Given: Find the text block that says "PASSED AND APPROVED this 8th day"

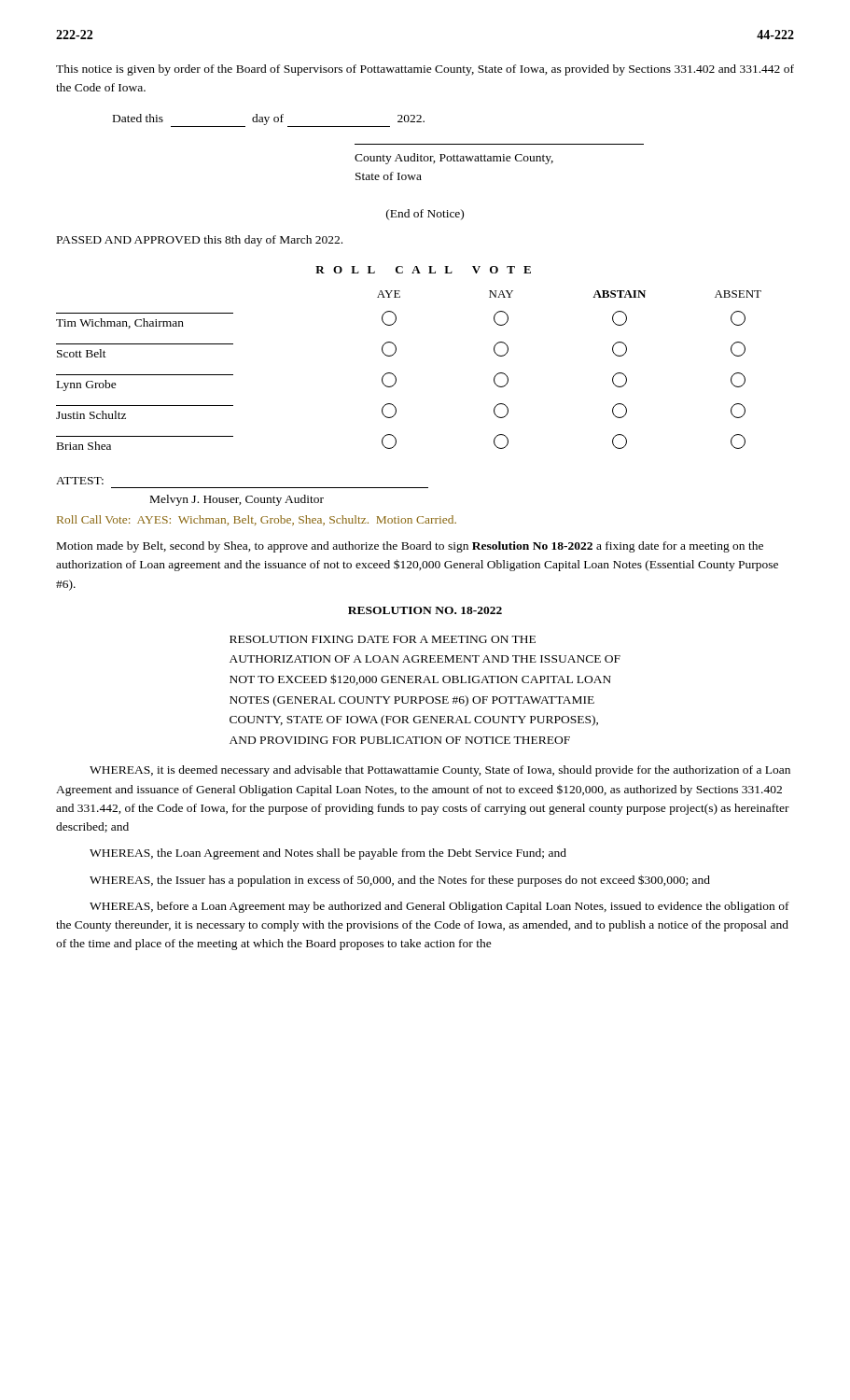Looking at the screenshot, I should click(200, 239).
